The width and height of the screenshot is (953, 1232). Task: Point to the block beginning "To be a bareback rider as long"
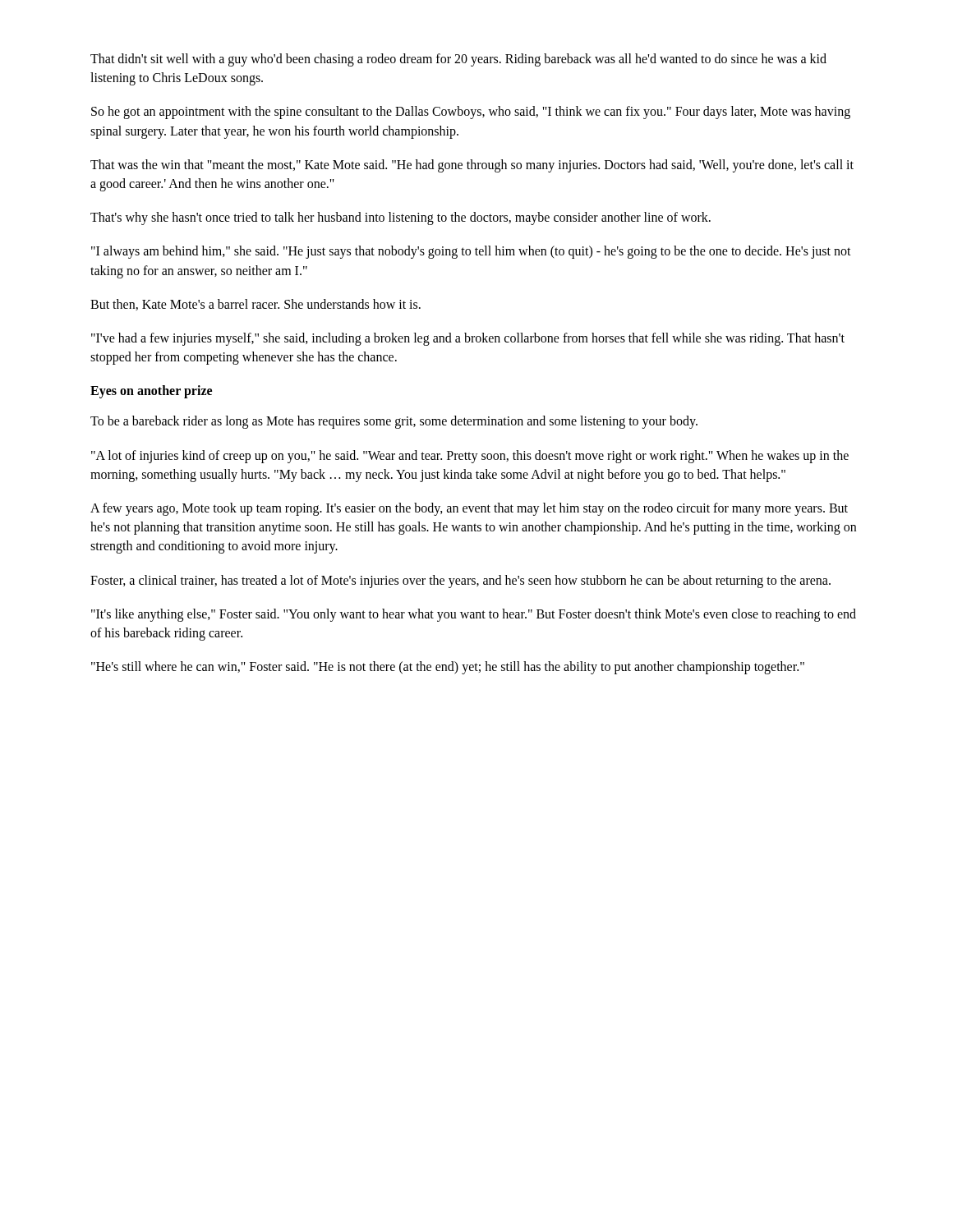(x=394, y=421)
